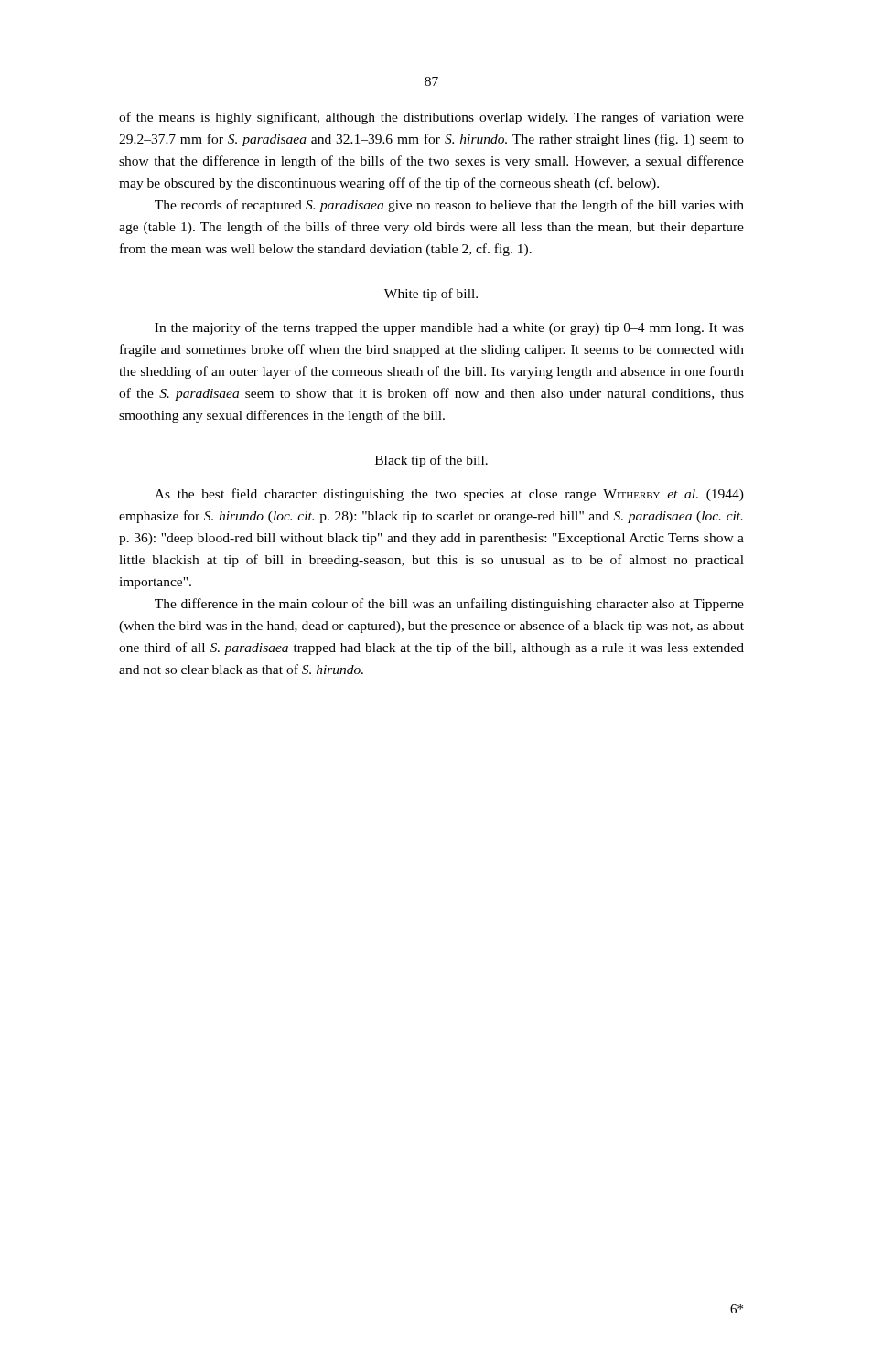
Task: Locate the text starting "White tip of"
Action: pos(431,293)
